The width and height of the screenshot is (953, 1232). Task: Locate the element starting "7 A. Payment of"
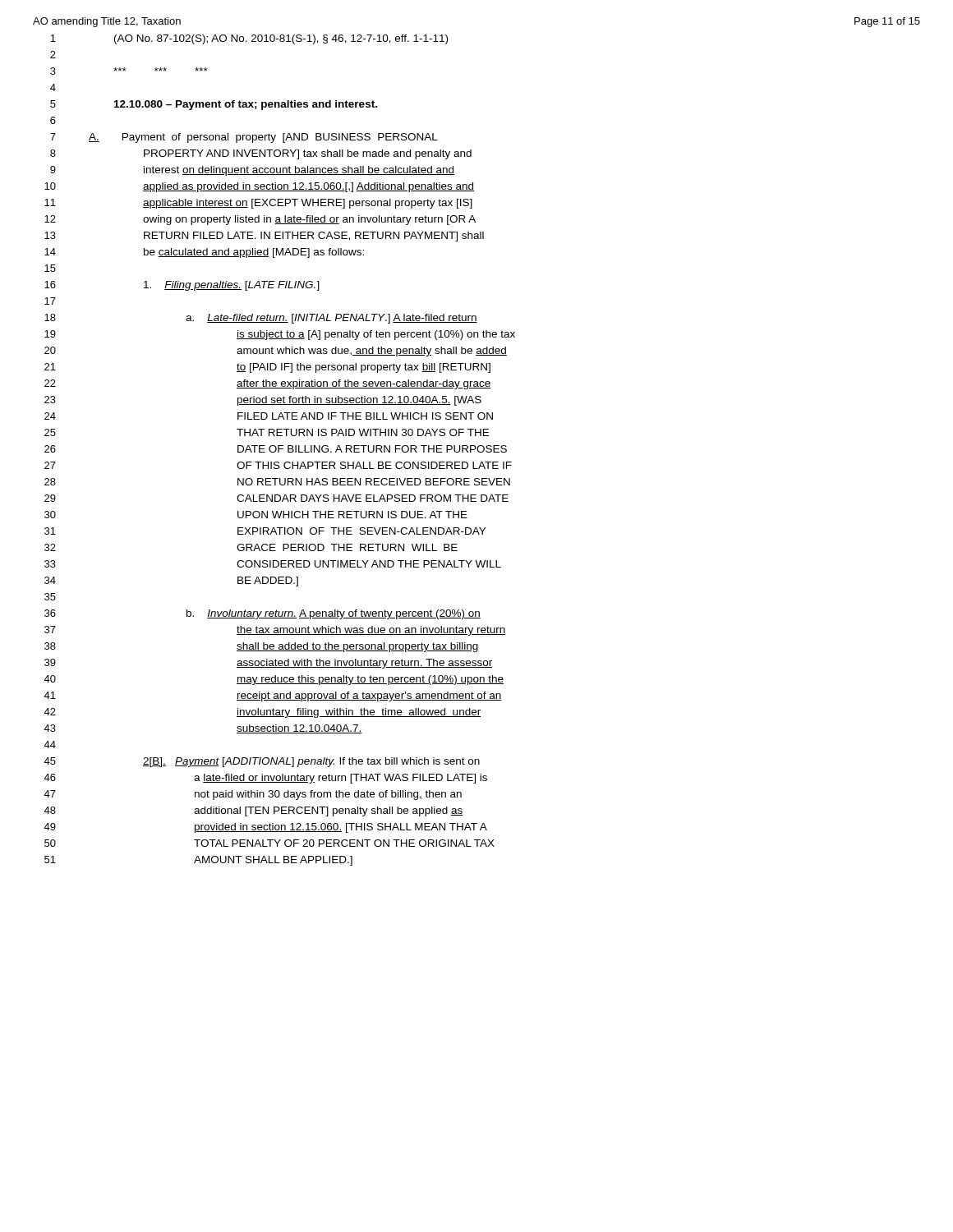(476, 195)
